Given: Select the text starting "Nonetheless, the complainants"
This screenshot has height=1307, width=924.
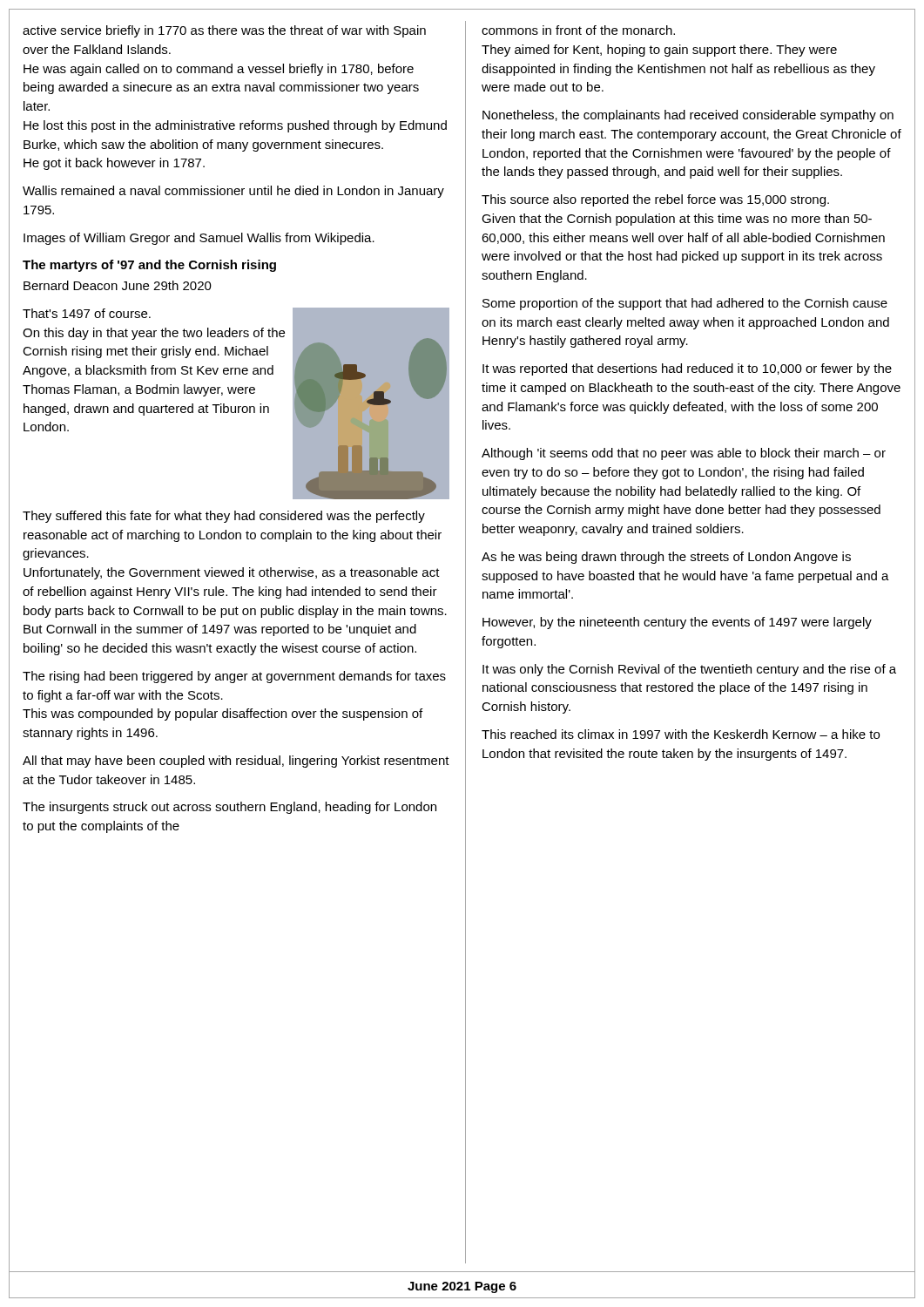Looking at the screenshot, I should coord(691,143).
